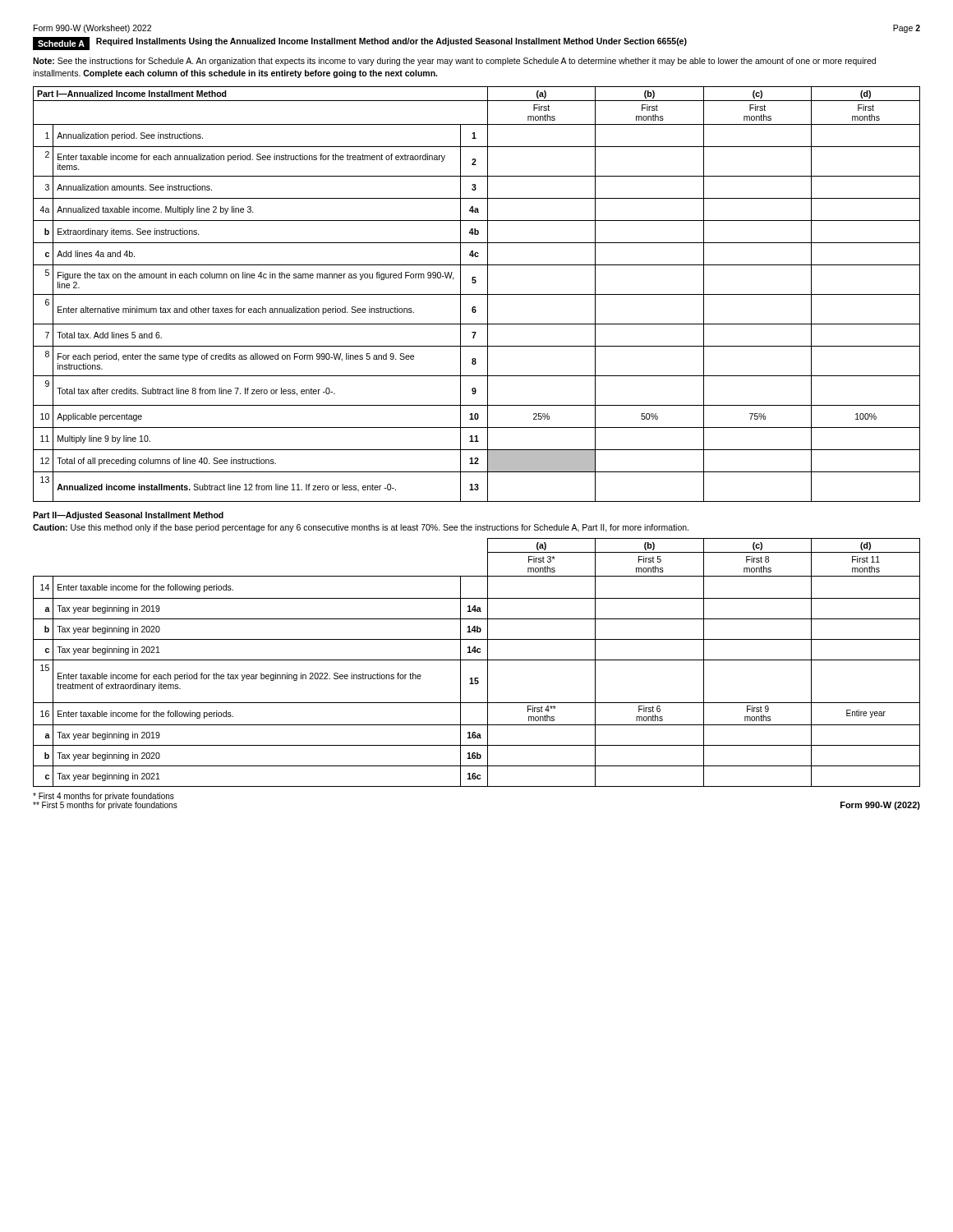This screenshot has height=1232, width=953.
Task: Click on the table containing "Tax year beginning in"
Action: [476, 662]
